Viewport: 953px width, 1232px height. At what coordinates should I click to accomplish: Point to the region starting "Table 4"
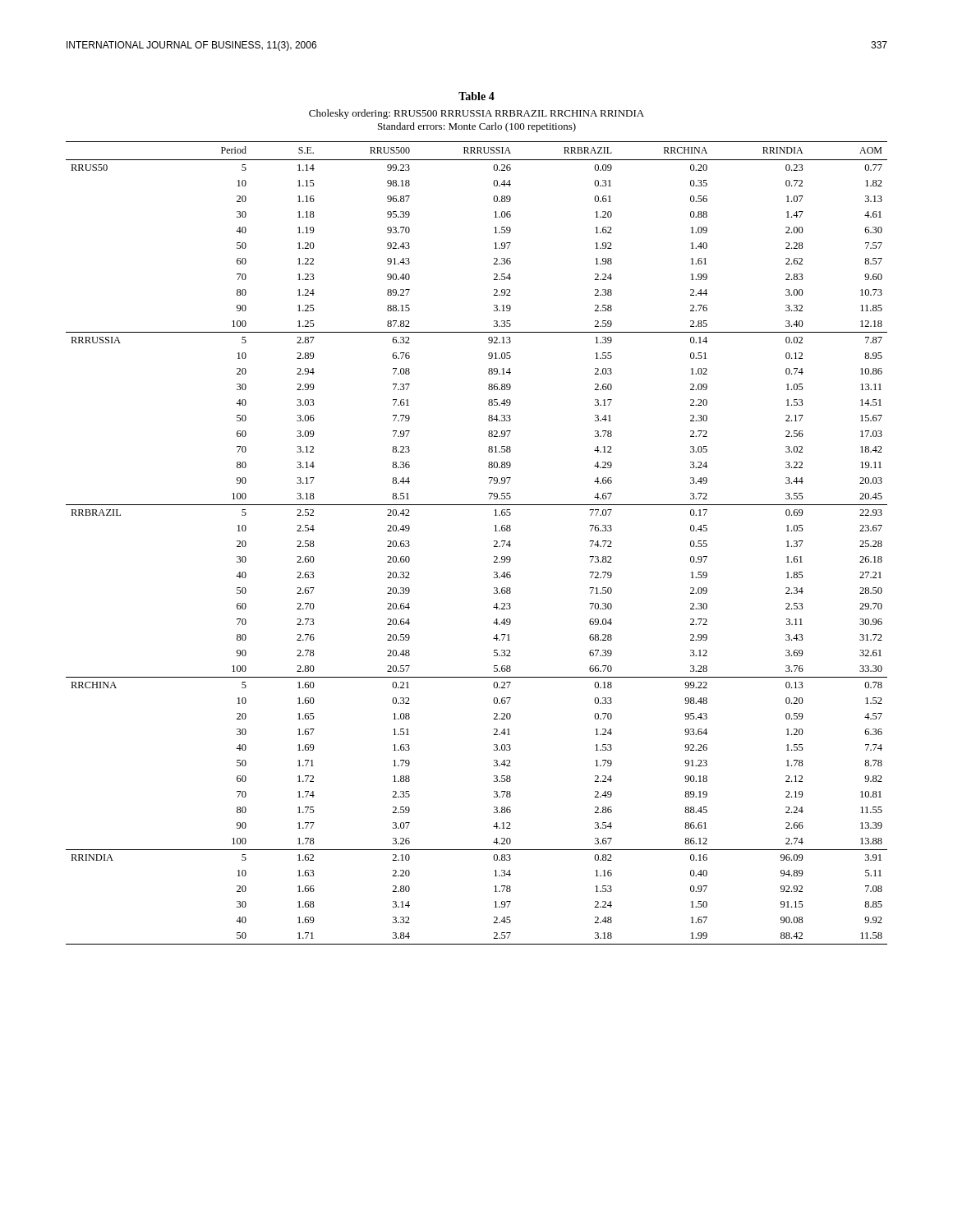pos(476,96)
